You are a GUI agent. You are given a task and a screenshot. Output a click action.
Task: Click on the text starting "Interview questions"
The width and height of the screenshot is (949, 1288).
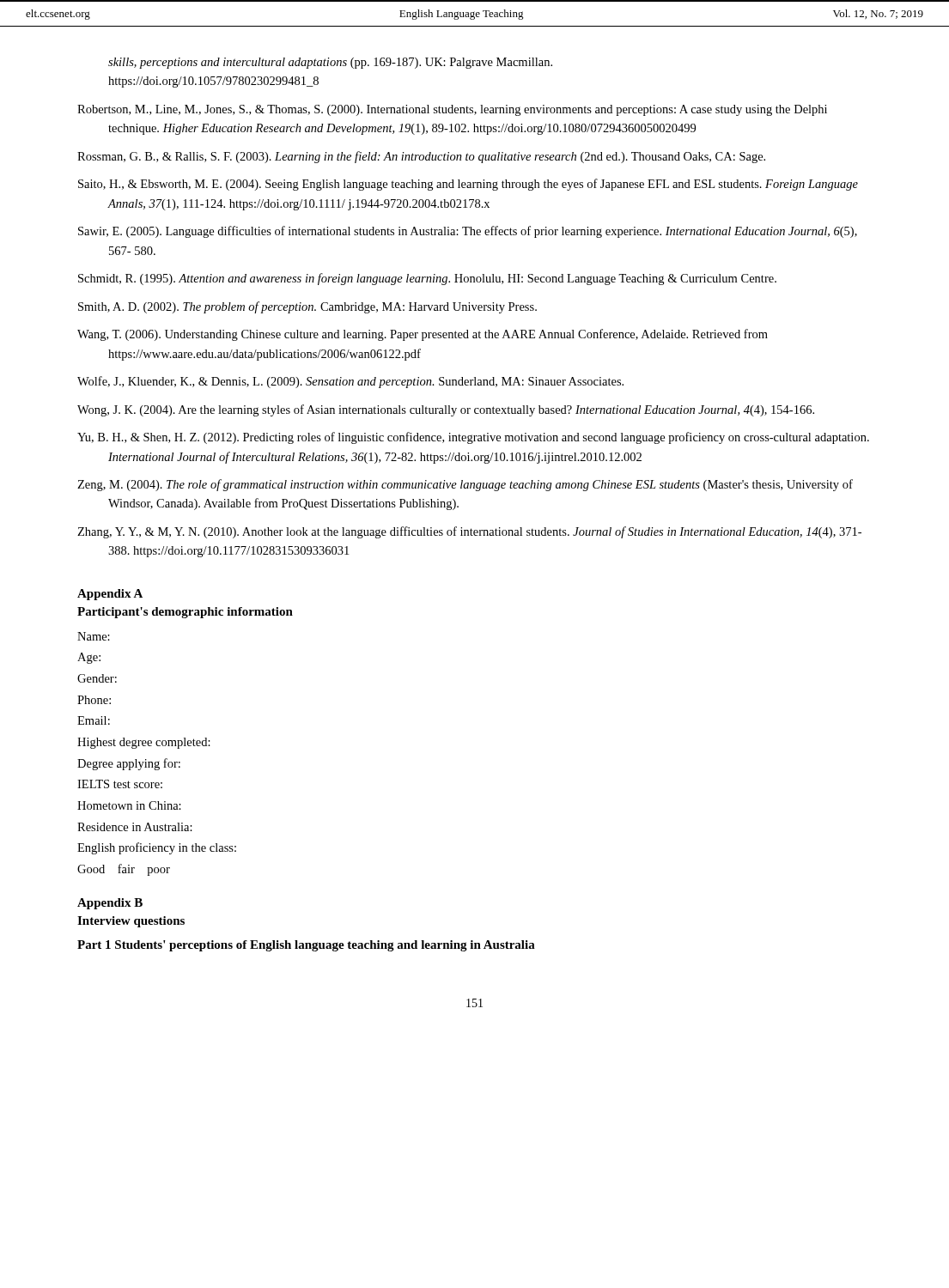(131, 920)
